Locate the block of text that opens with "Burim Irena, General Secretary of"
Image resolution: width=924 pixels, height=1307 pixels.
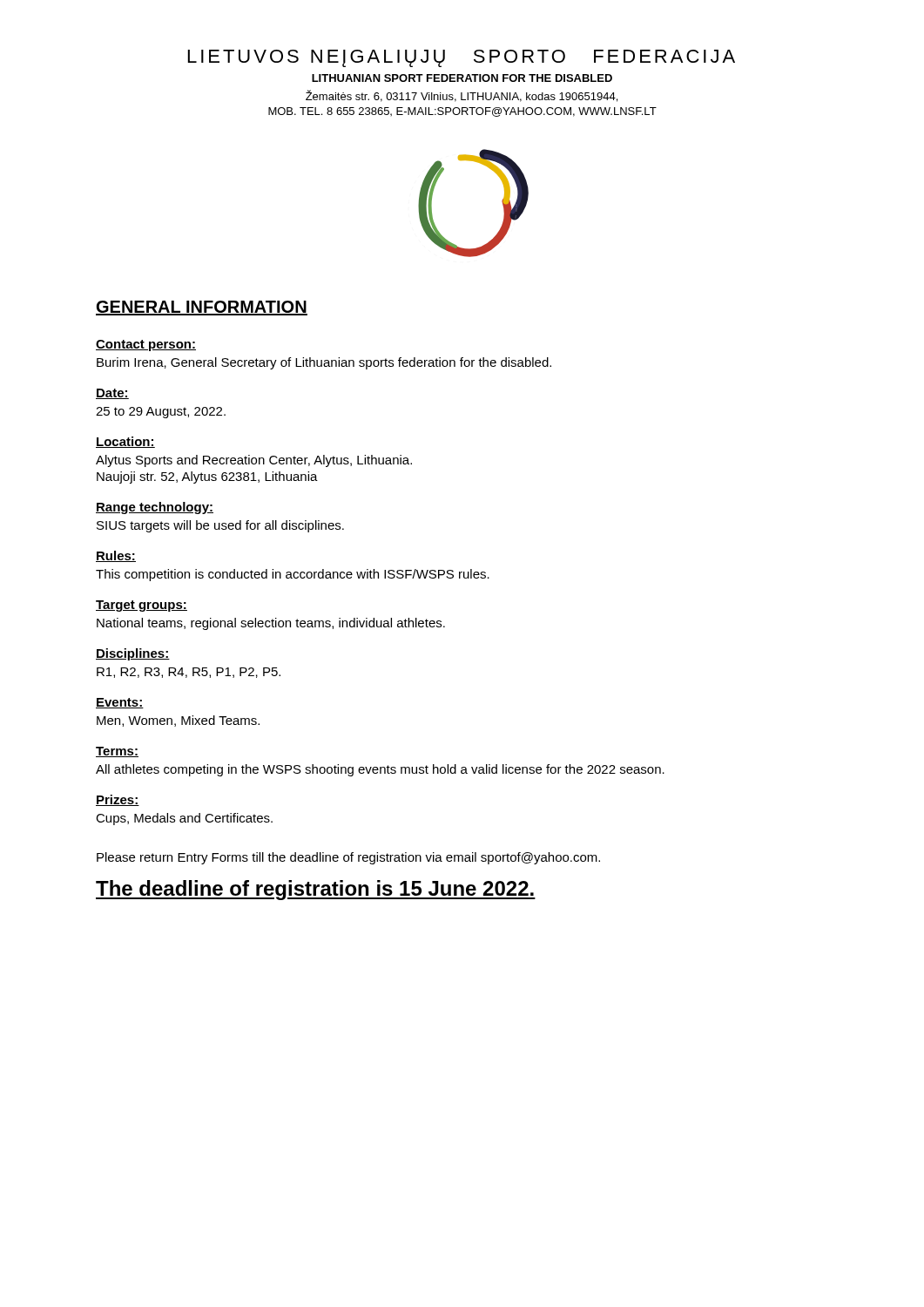pos(324,362)
